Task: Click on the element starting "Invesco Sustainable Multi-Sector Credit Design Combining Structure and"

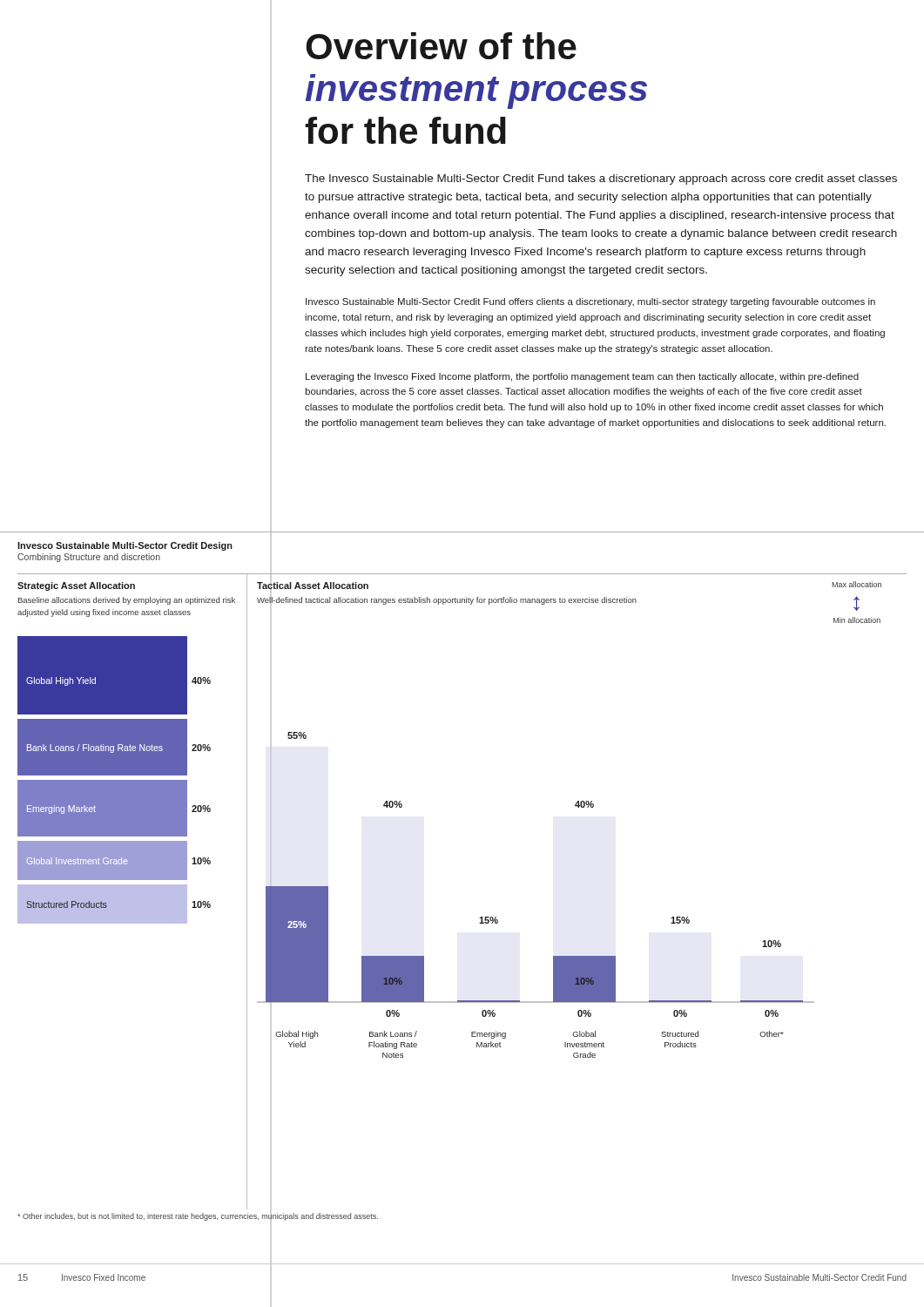Action: pyautogui.click(x=125, y=551)
